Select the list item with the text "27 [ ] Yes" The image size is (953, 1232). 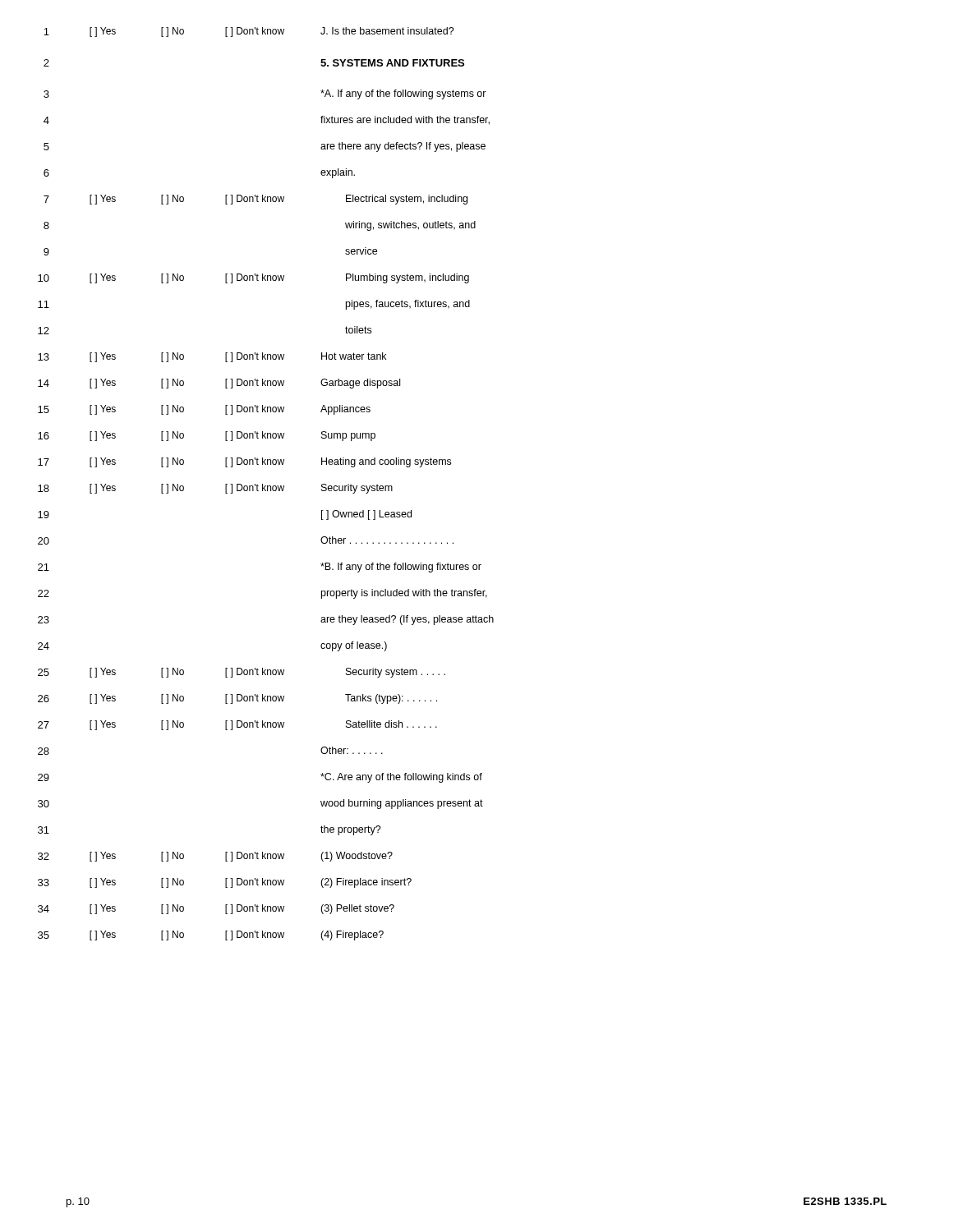pyautogui.click(x=237, y=725)
